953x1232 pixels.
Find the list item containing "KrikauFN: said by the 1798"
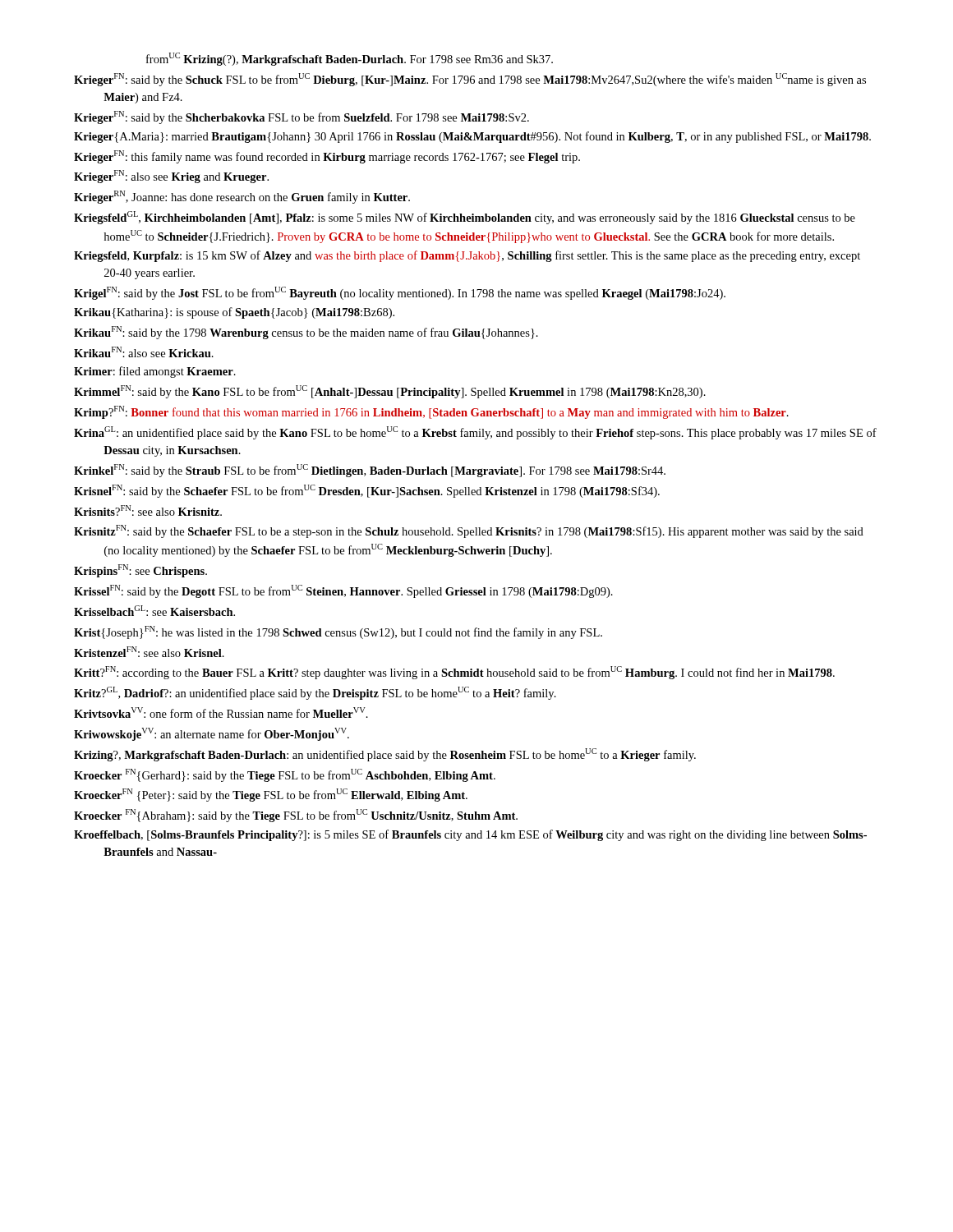(x=476, y=332)
